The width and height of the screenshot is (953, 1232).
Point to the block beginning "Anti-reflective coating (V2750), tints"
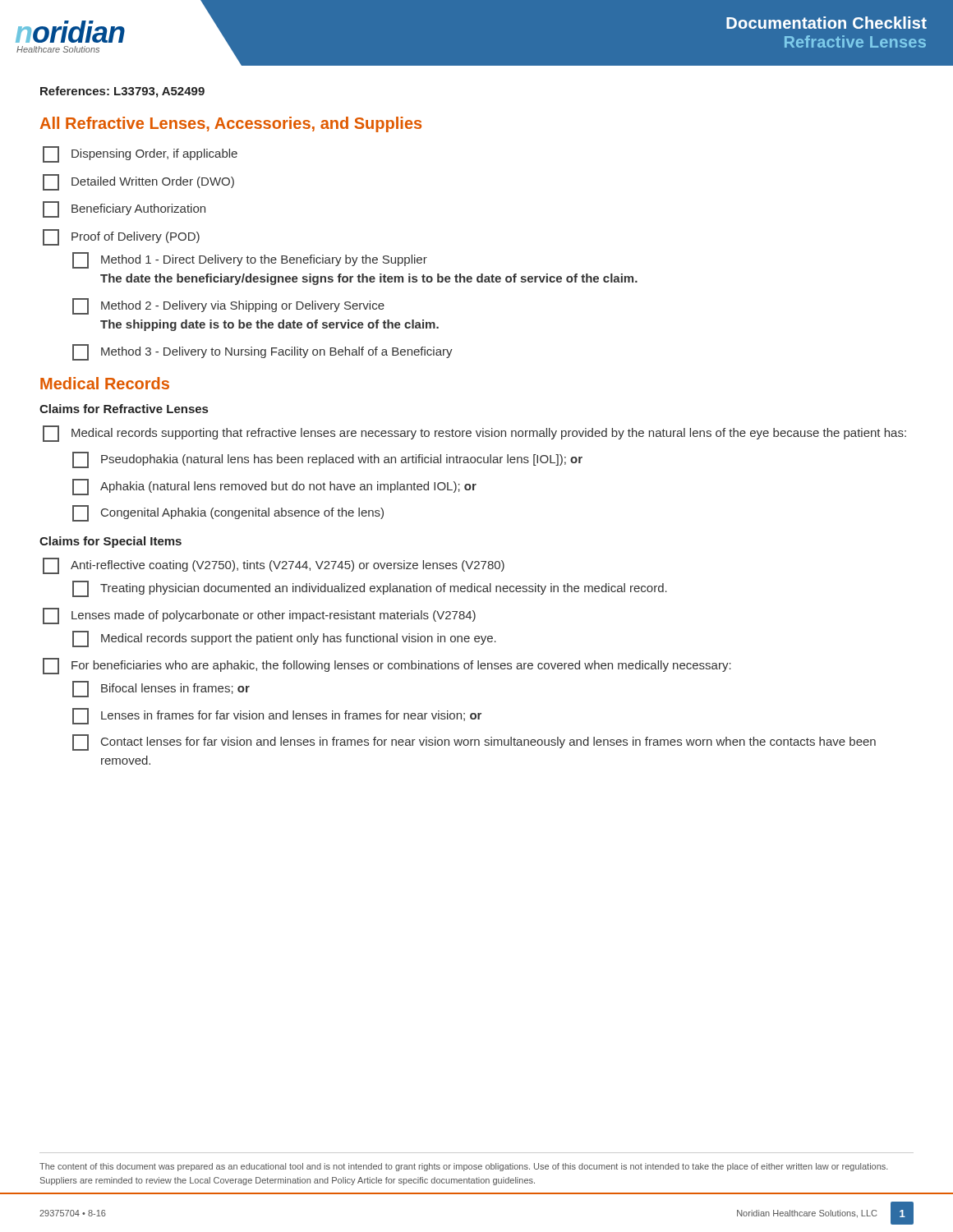tap(478, 565)
